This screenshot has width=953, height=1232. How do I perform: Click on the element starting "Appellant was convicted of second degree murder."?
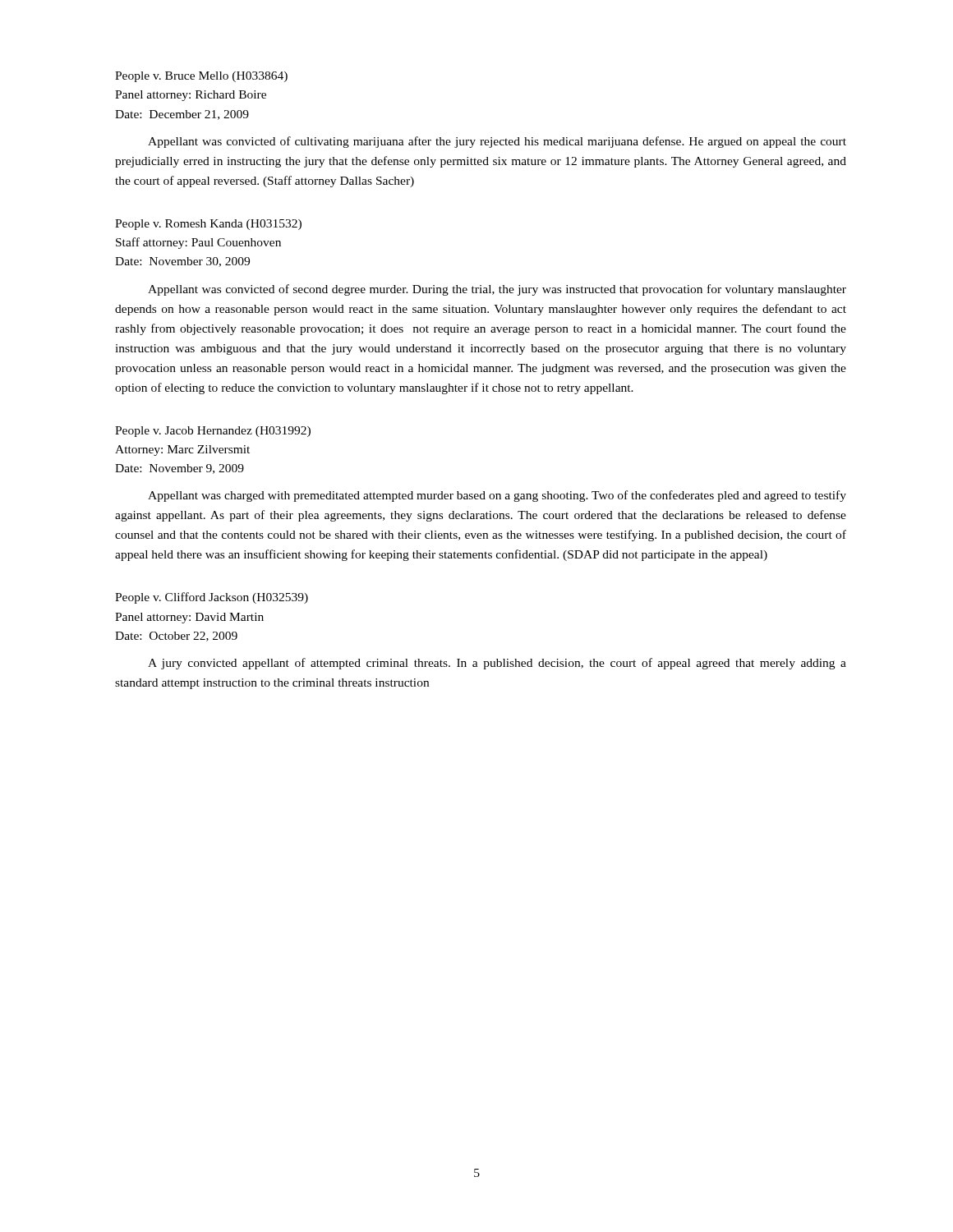[481, 338]
